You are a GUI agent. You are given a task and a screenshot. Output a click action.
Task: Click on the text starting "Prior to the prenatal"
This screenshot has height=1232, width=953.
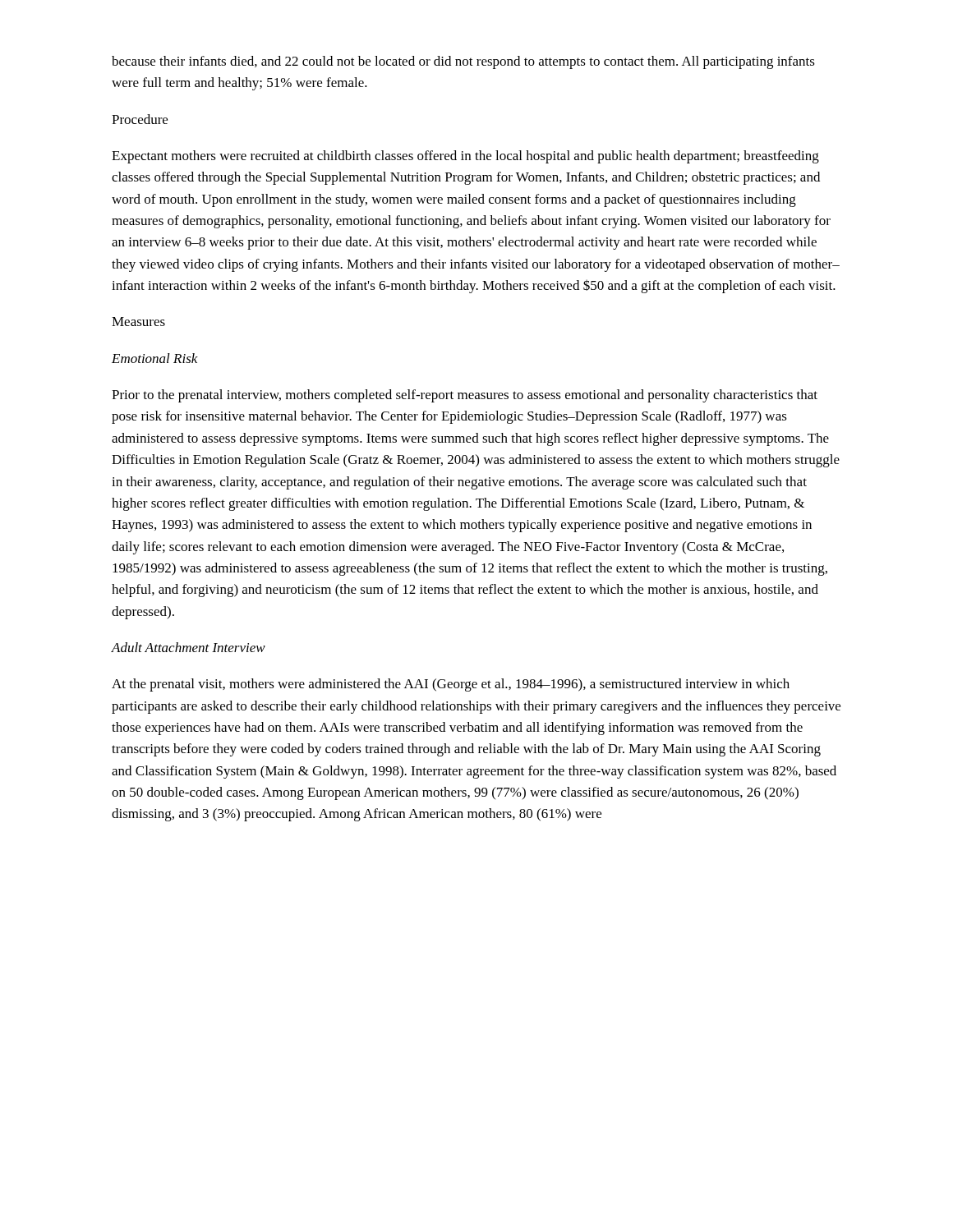pos(476,504)
